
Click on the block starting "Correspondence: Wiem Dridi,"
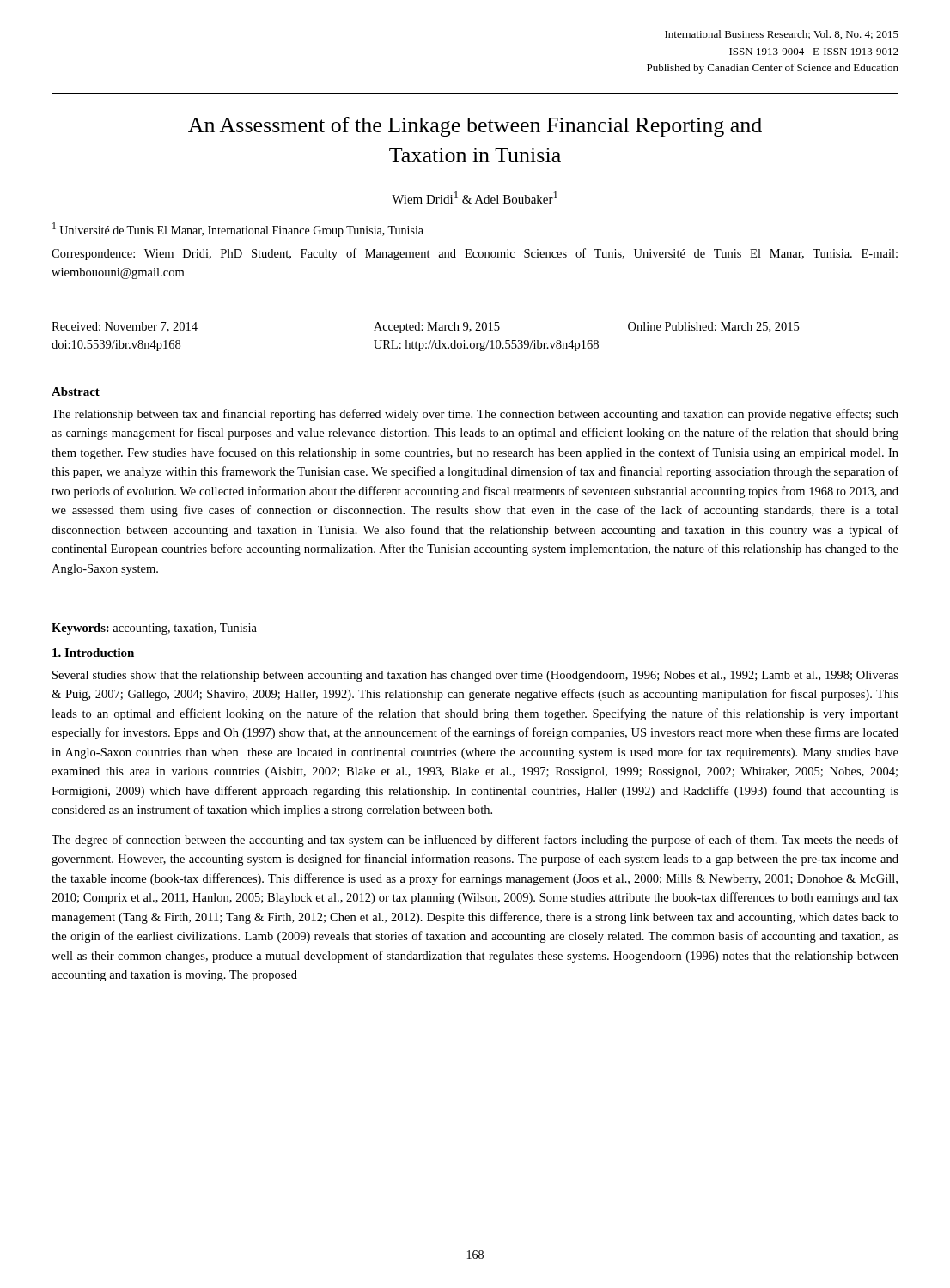(475, 263)
